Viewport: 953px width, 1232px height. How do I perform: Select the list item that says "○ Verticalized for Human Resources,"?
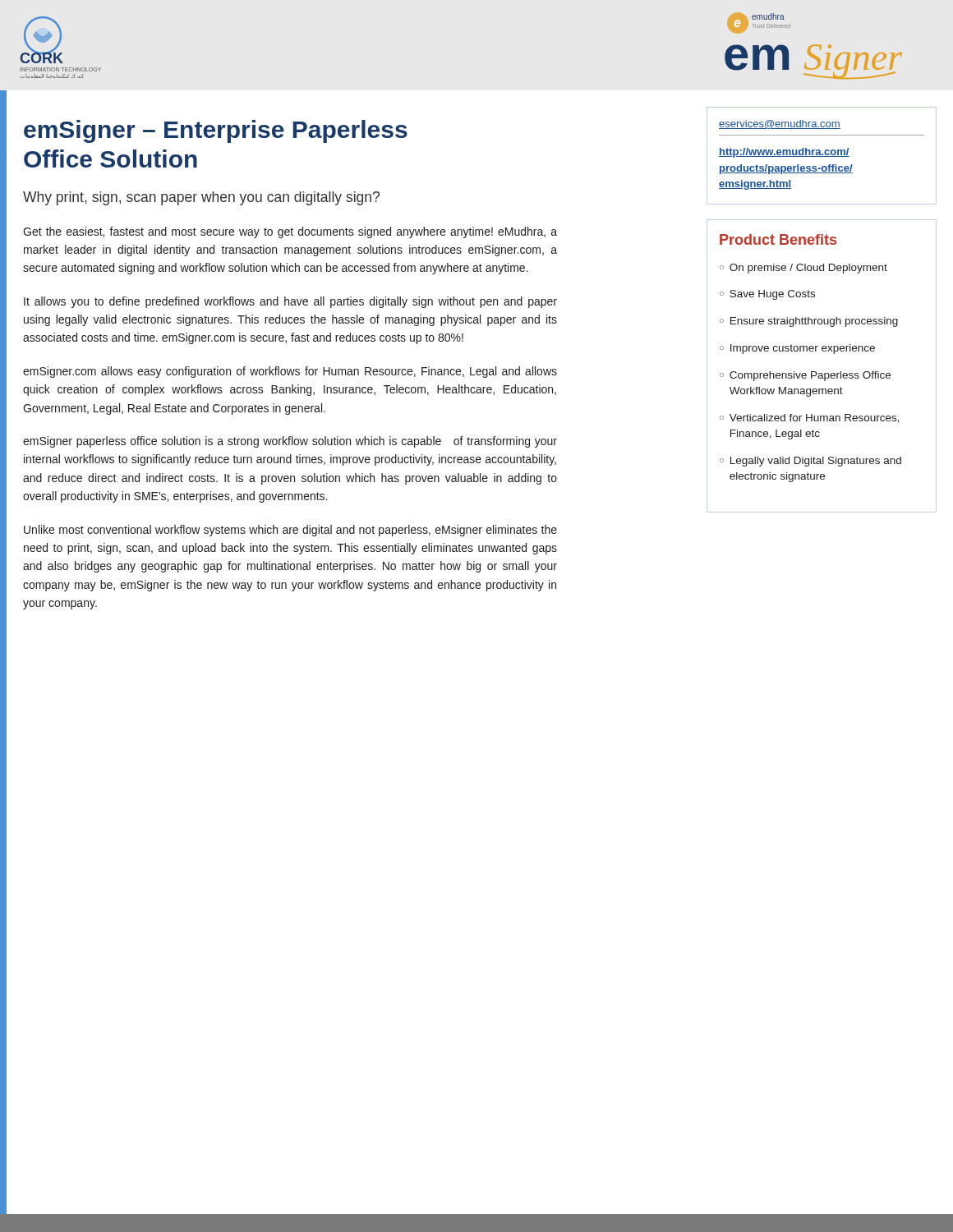[x=822, y=426]
